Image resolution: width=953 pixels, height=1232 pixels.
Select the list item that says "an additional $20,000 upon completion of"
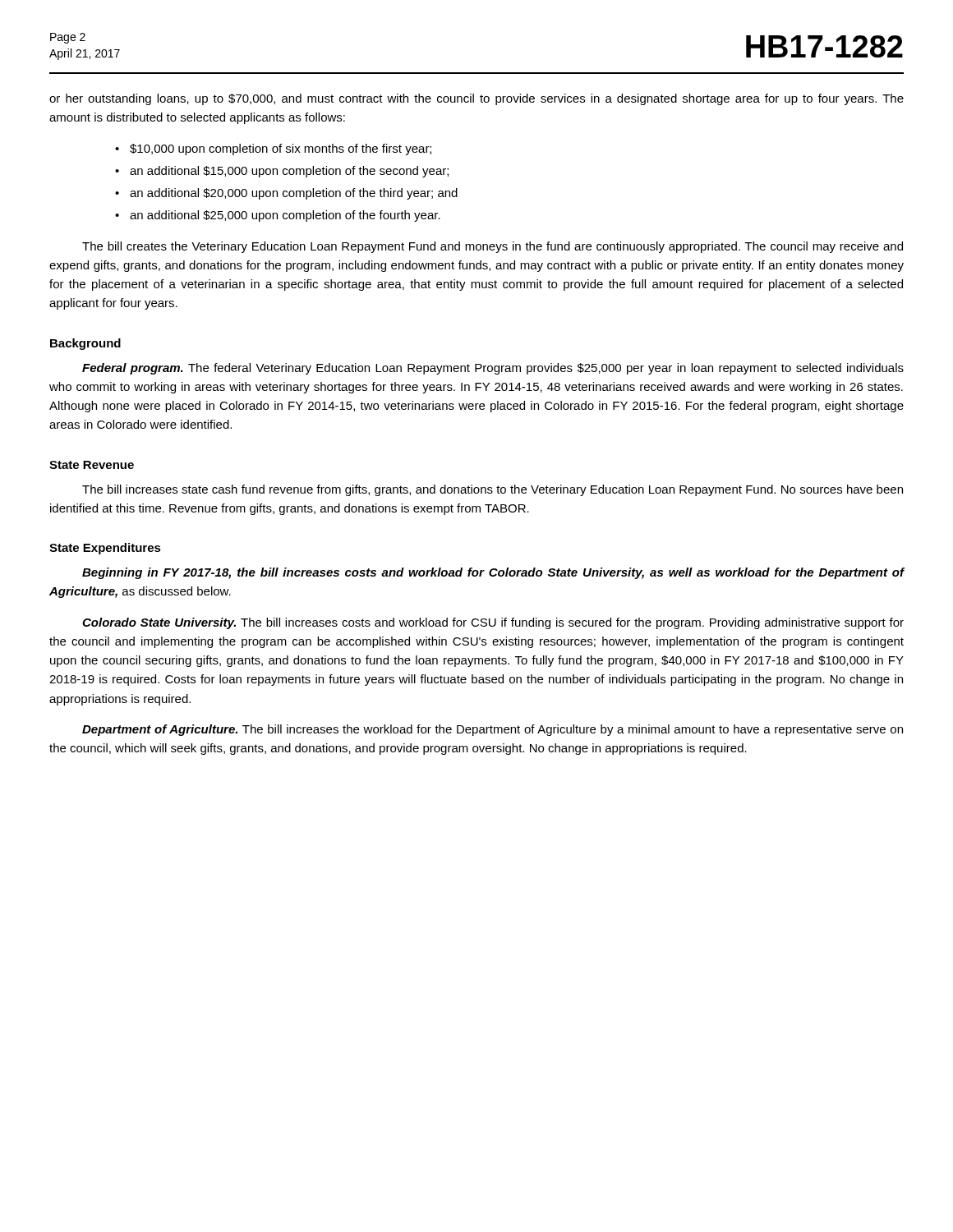[294, 193]
